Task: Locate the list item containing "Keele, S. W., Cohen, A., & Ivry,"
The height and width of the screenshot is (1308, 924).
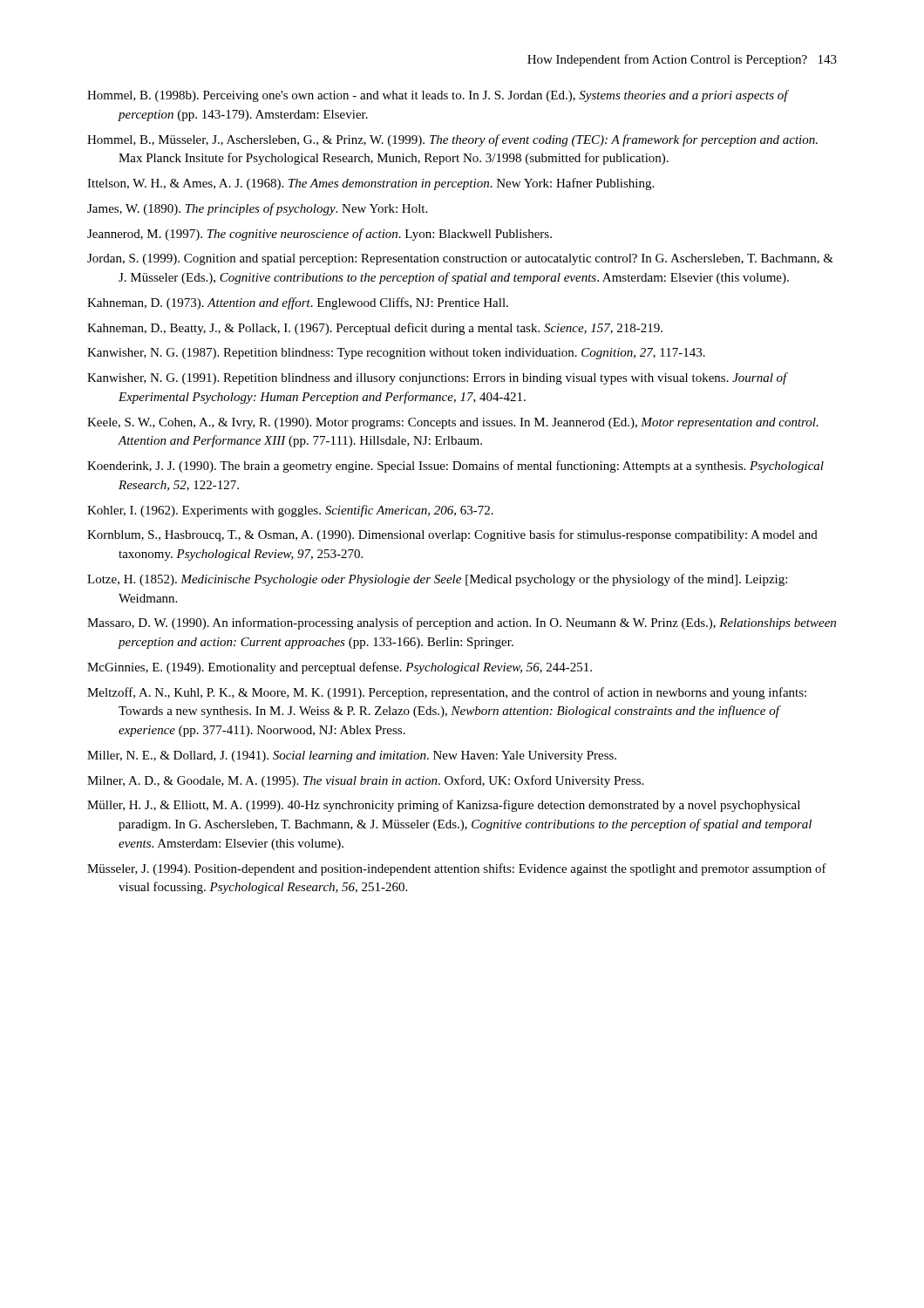Action: click(x=453, y=431)
